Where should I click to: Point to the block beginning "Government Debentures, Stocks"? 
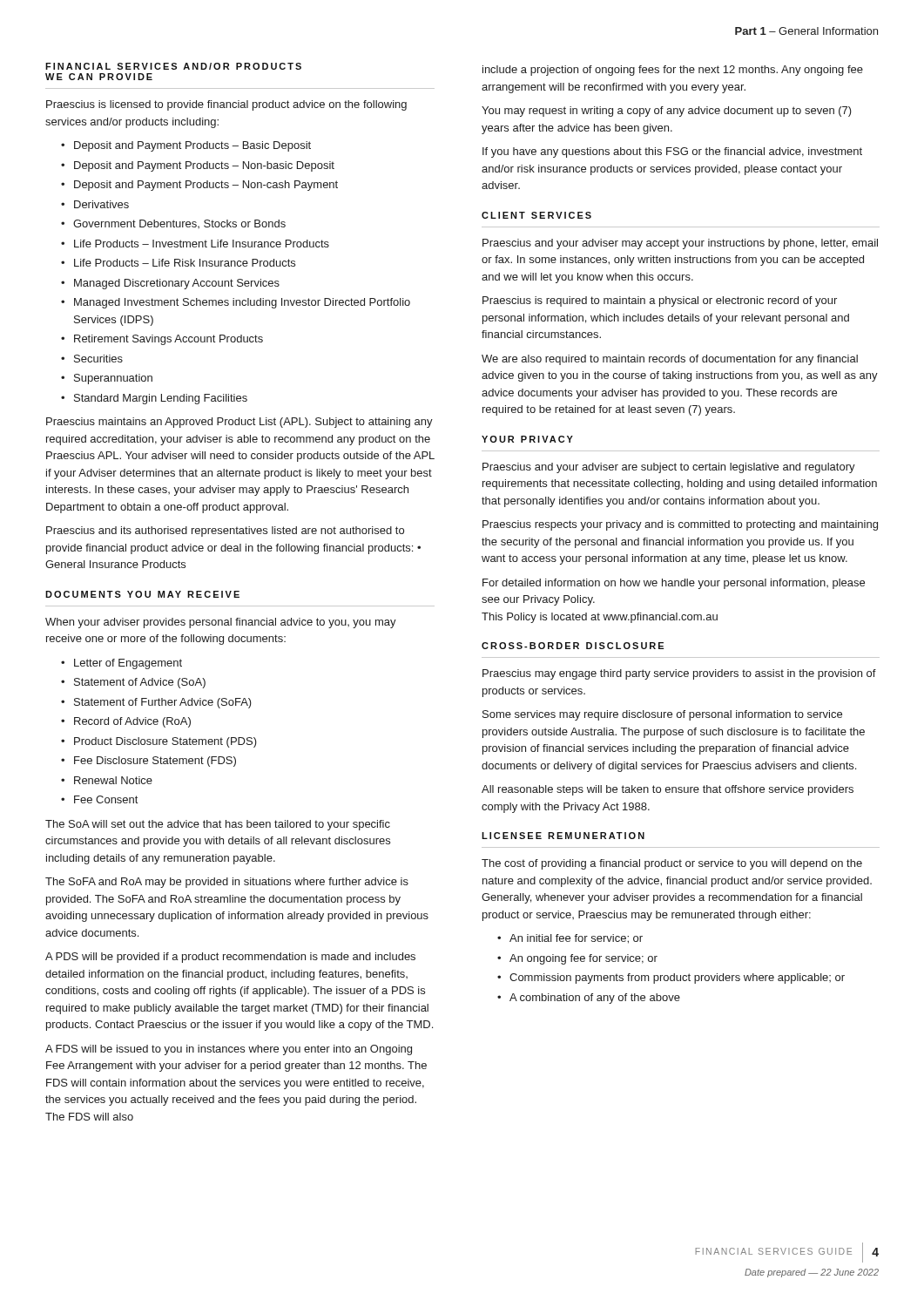coord(248,224)
